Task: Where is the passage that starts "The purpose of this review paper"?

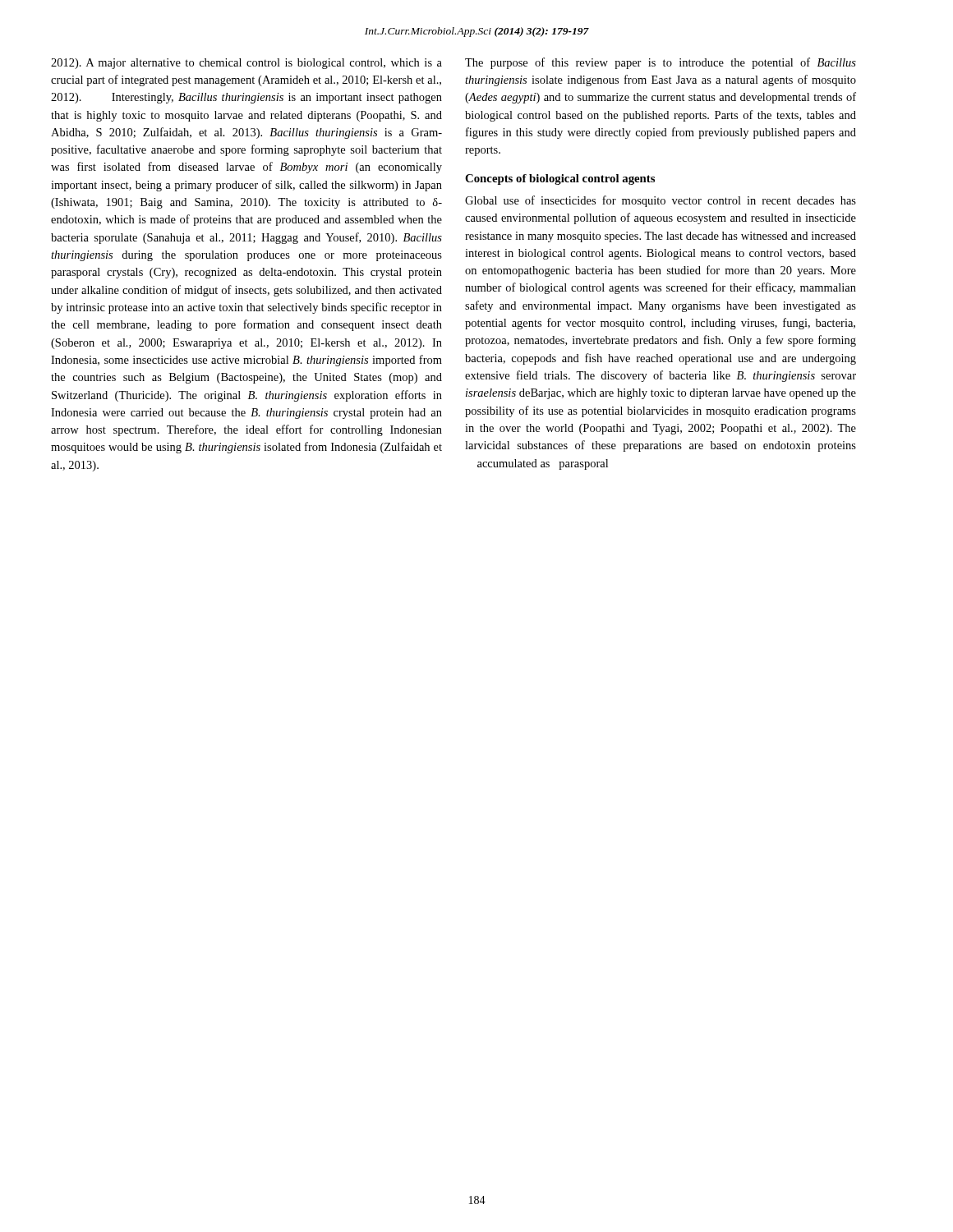Action: point(661,106)
